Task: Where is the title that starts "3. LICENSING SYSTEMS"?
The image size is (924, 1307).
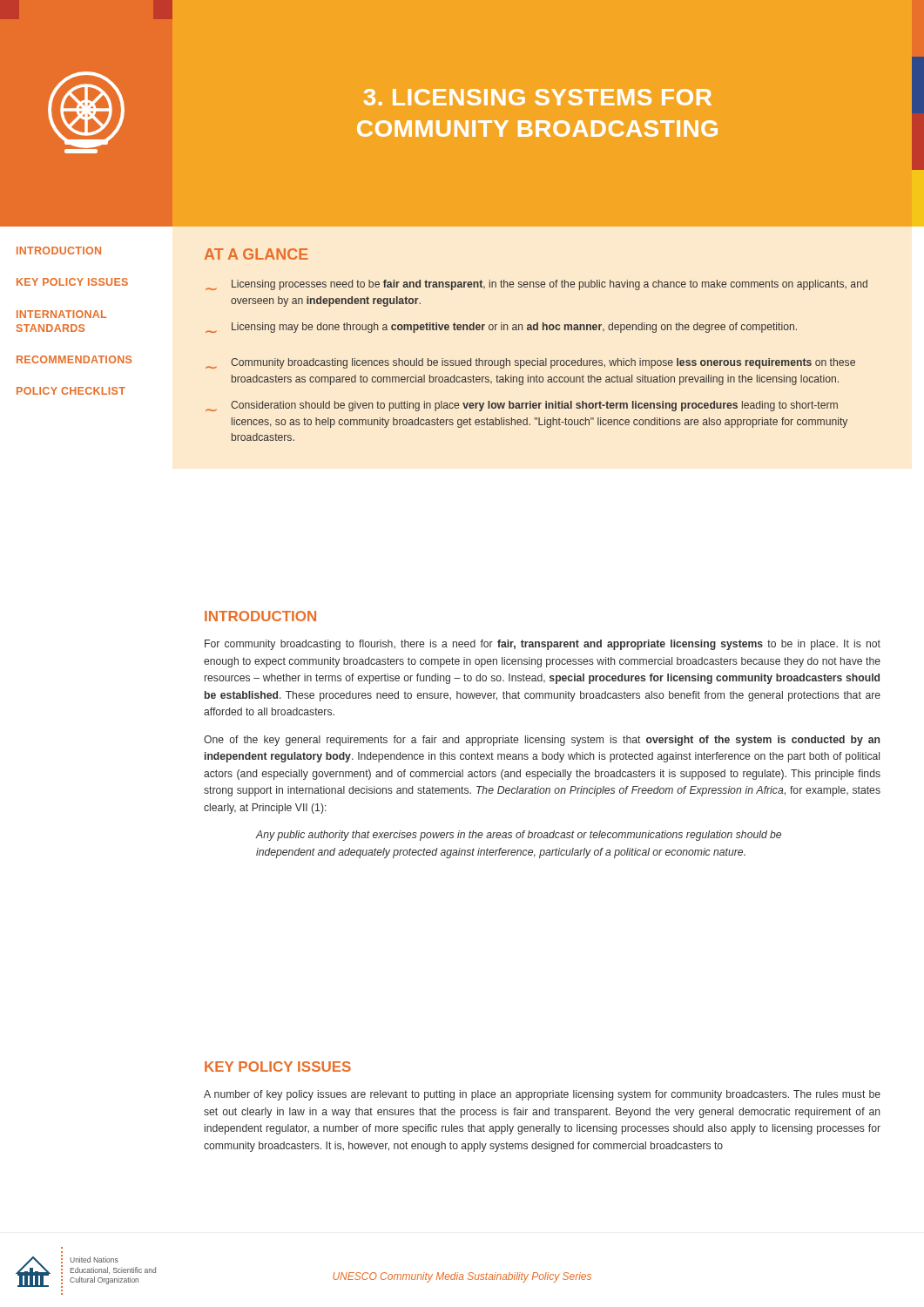Action: click(x=538, y=113)
